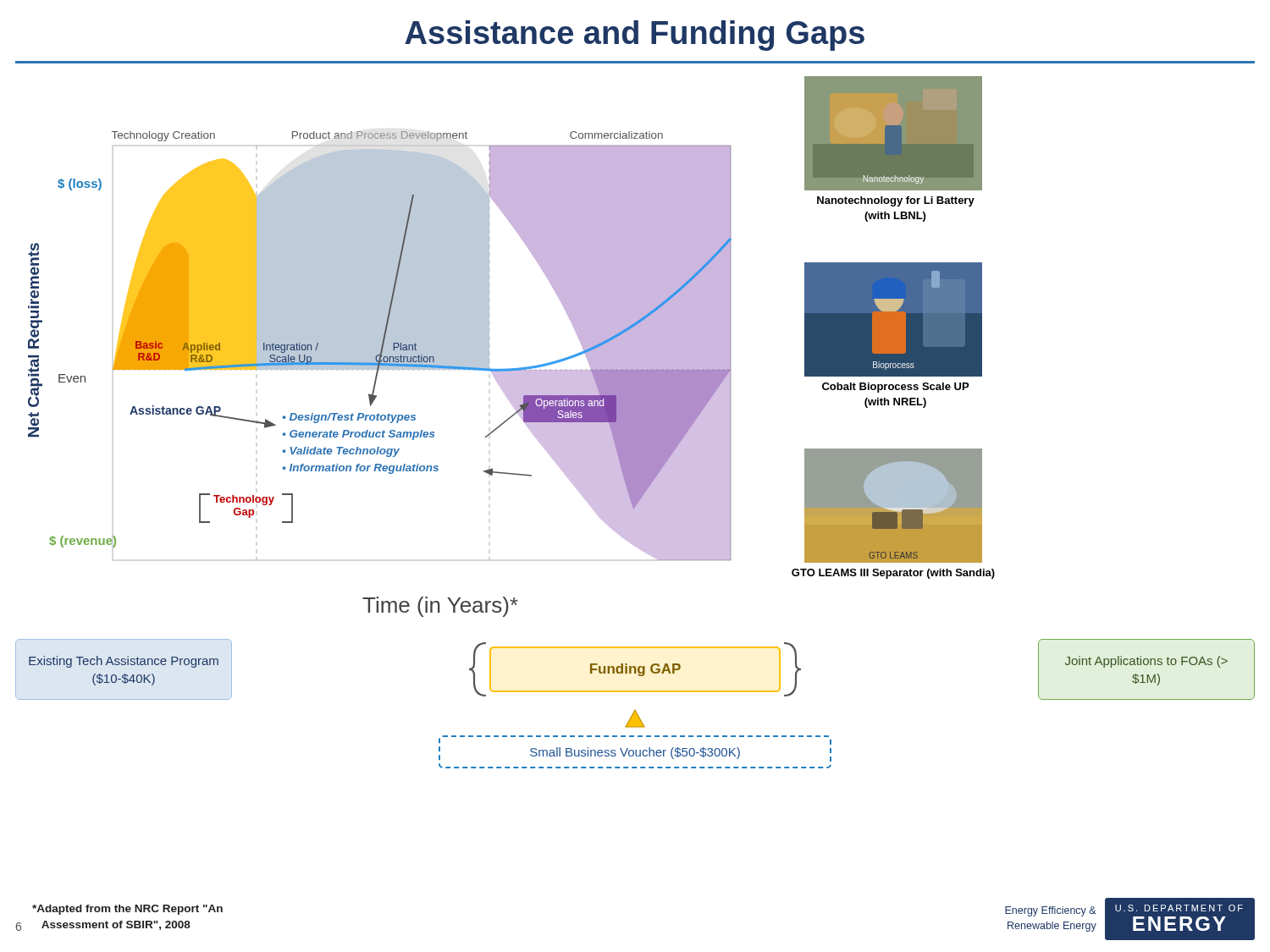This screenshot has height=952, width=1270.
Task: Click on the text with the text "Funding GAP"
Action: (635, 669)
